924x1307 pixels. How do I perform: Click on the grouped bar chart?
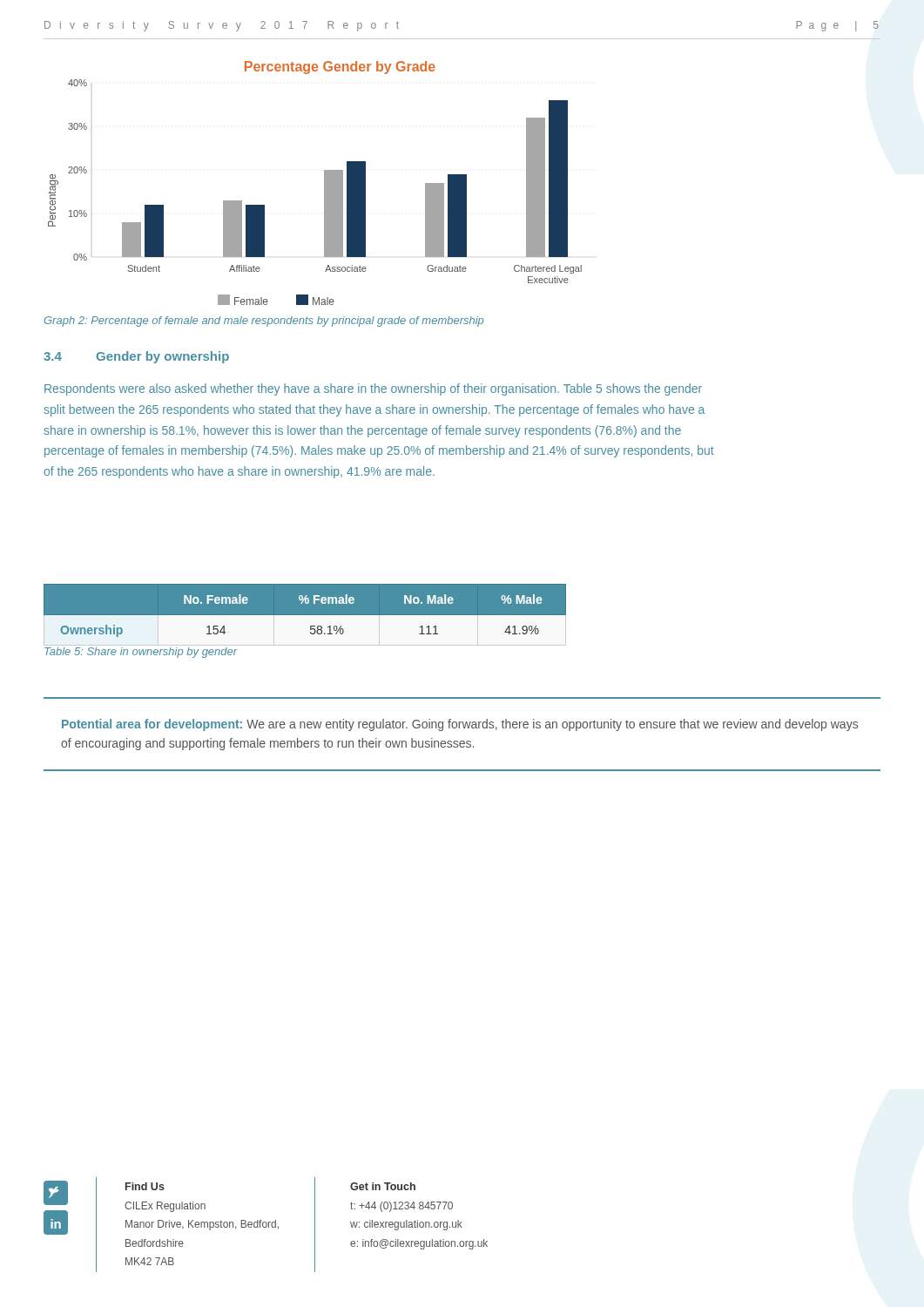pyautogui.click(x=340, y=179)
